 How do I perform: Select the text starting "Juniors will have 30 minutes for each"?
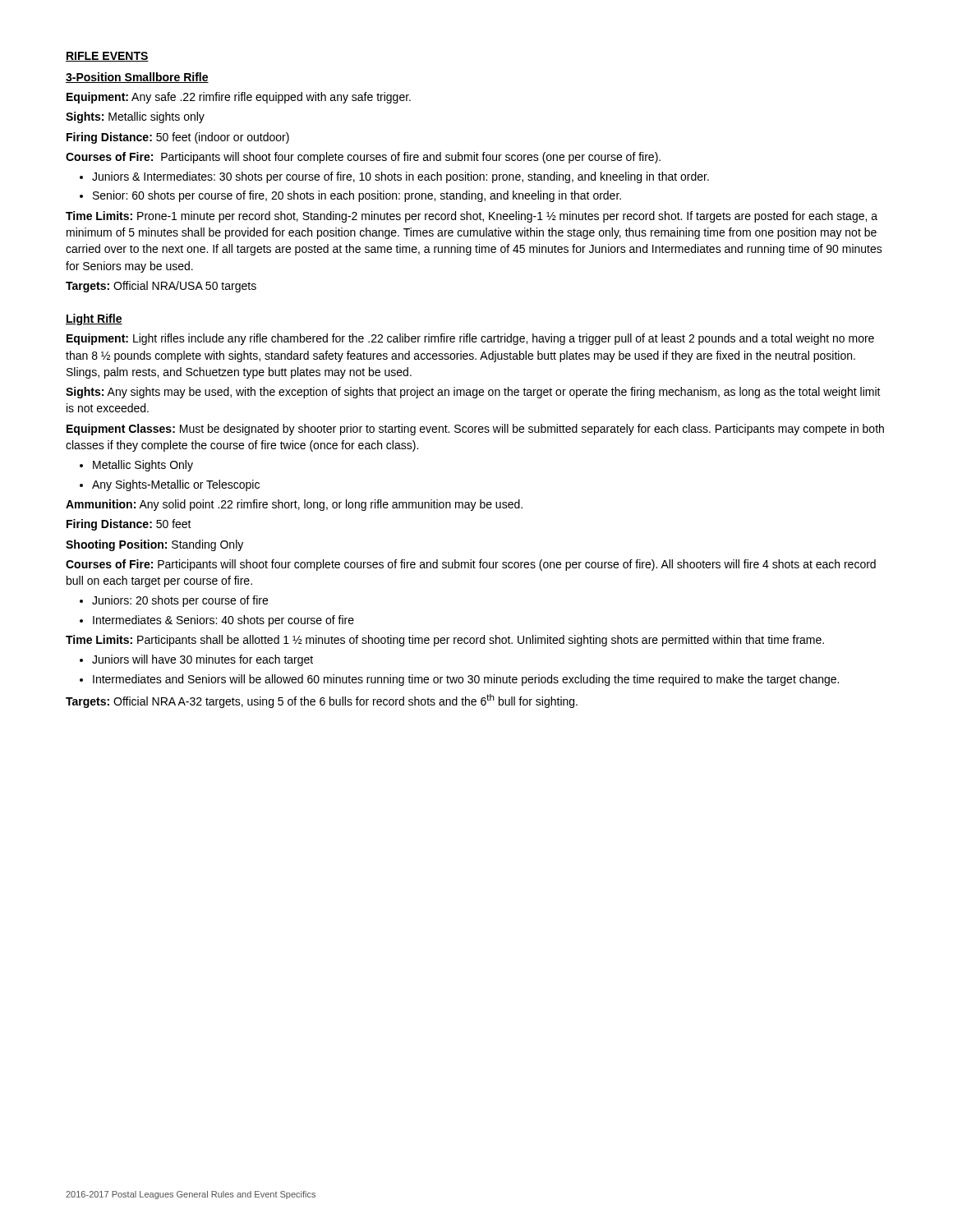tap(203, 660)
